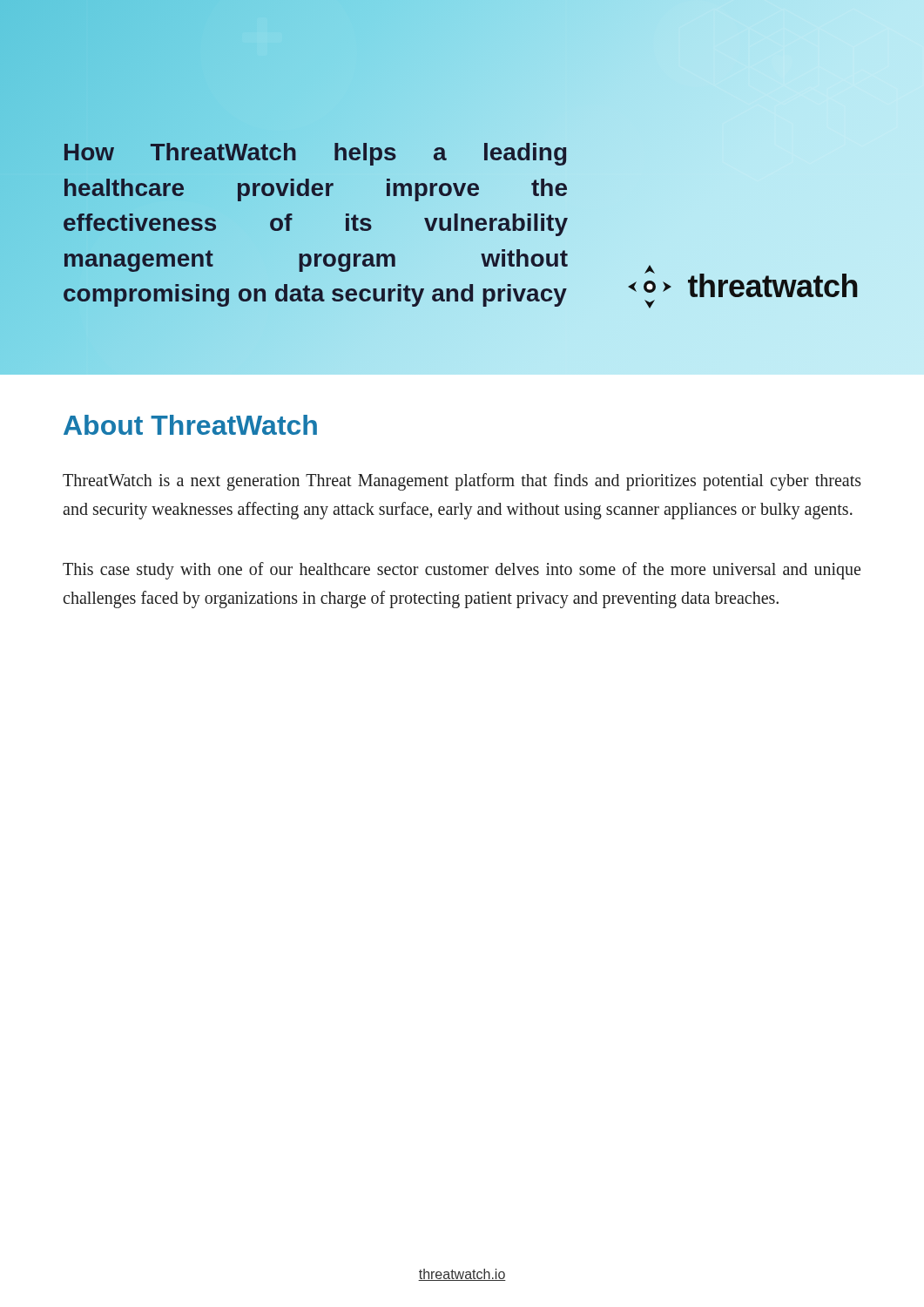Where is the passage that starts "This case study with one of our healthcare"?
This screenshot has width=924, height=1307.
click(x=462, y=583)
